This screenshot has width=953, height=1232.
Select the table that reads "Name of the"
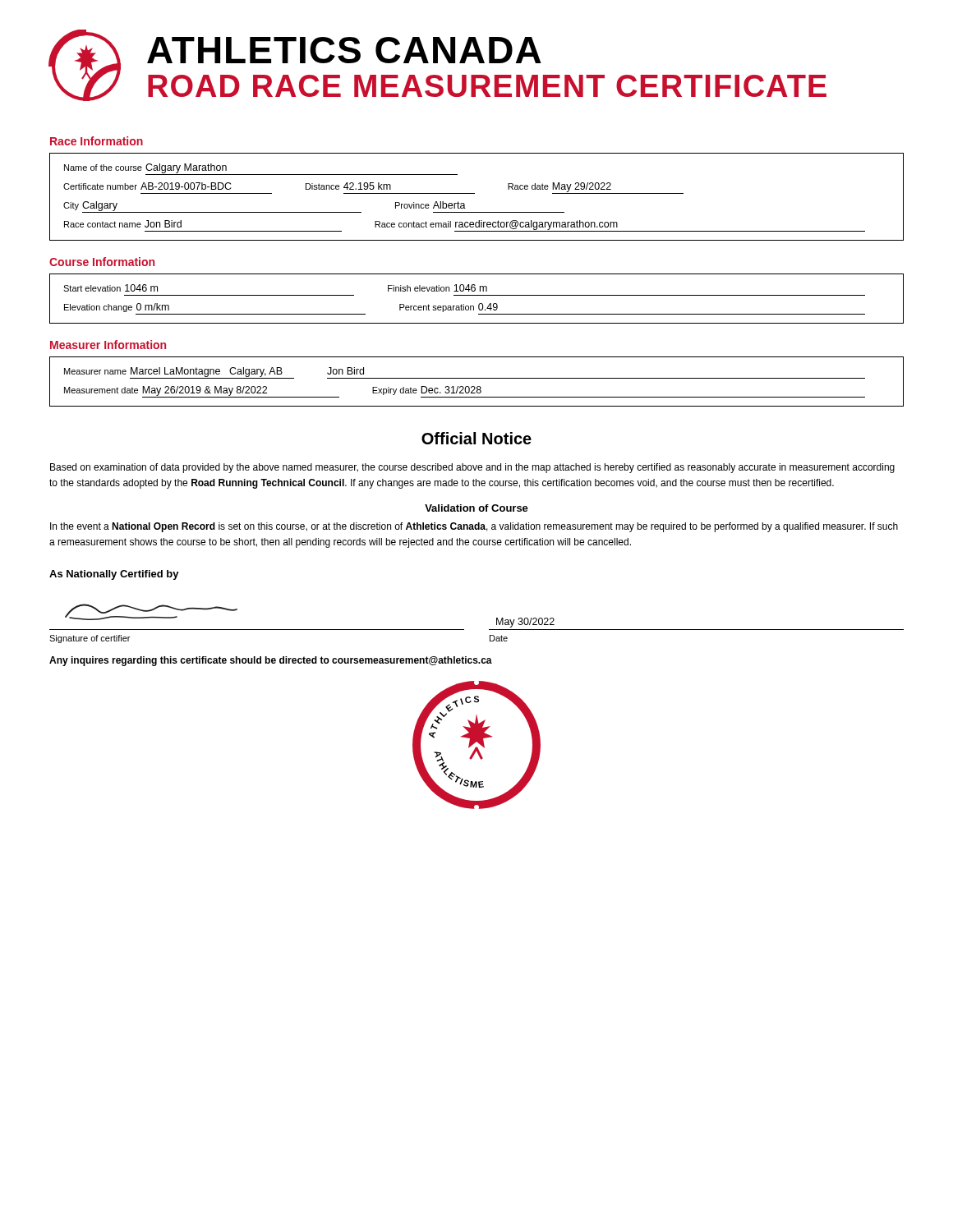(476, 197)
